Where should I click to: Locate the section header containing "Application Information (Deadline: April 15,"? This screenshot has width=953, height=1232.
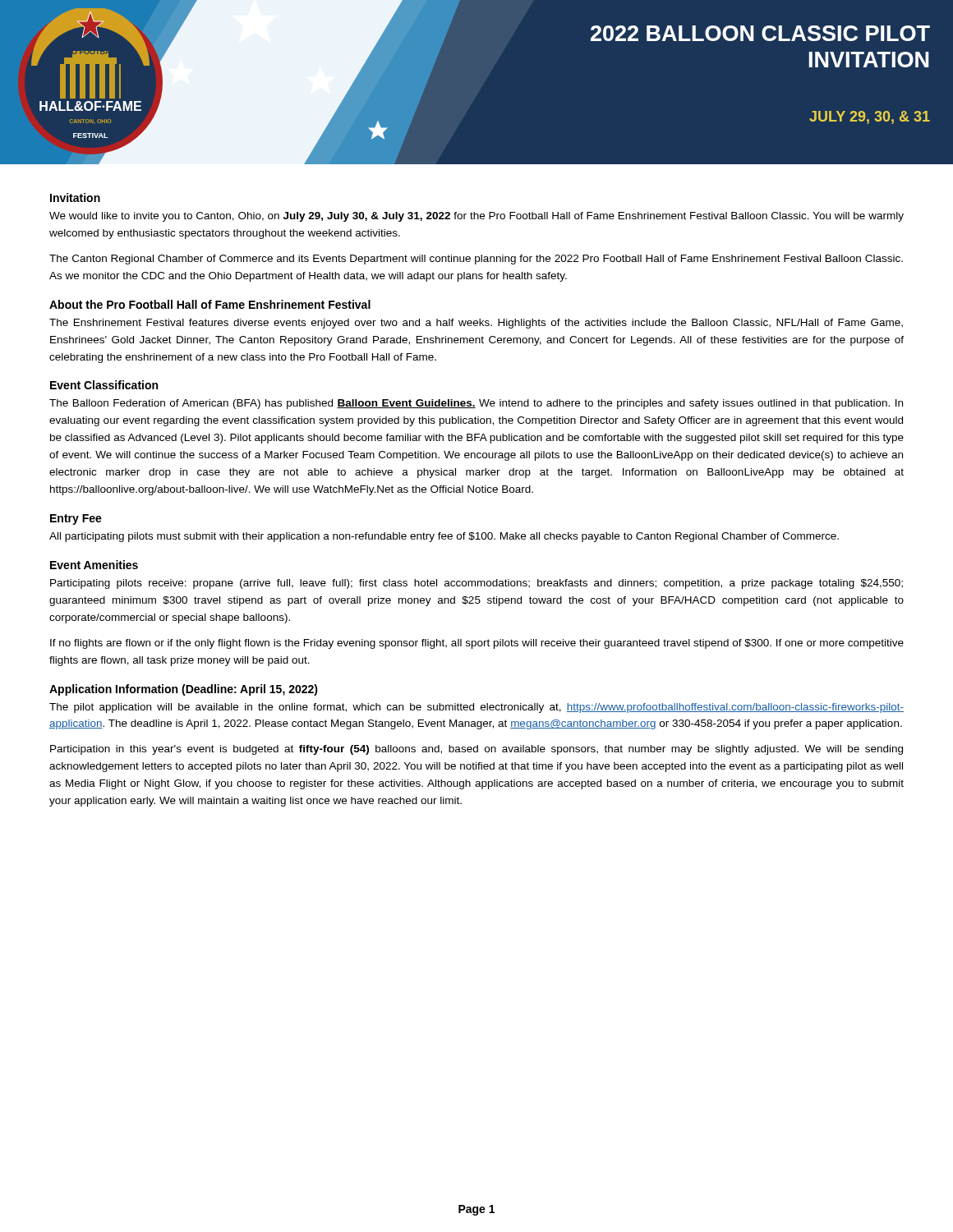(184, 689)
